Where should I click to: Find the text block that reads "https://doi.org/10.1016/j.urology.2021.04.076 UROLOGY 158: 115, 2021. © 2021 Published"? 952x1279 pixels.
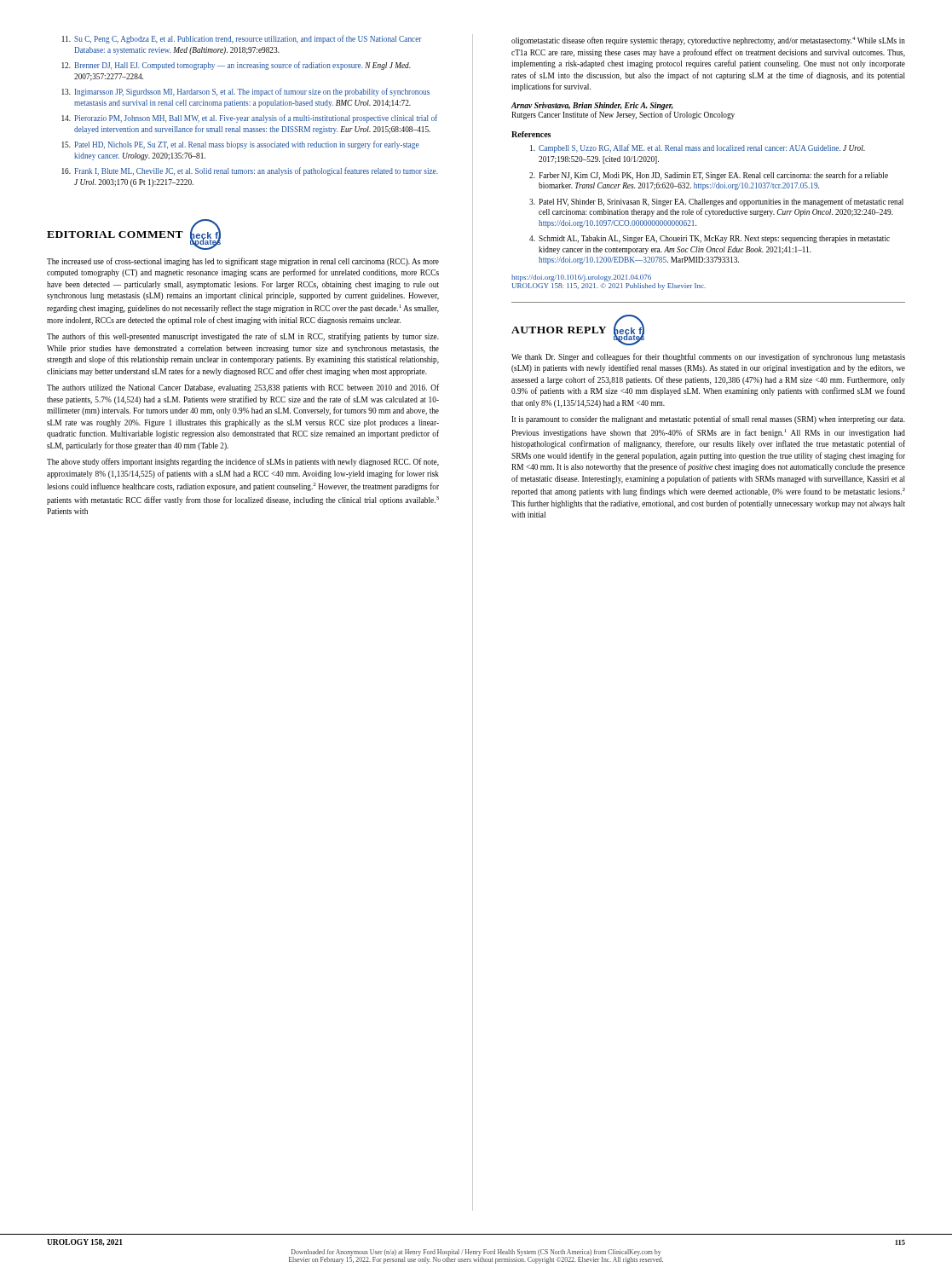click(x=609, y=281)
